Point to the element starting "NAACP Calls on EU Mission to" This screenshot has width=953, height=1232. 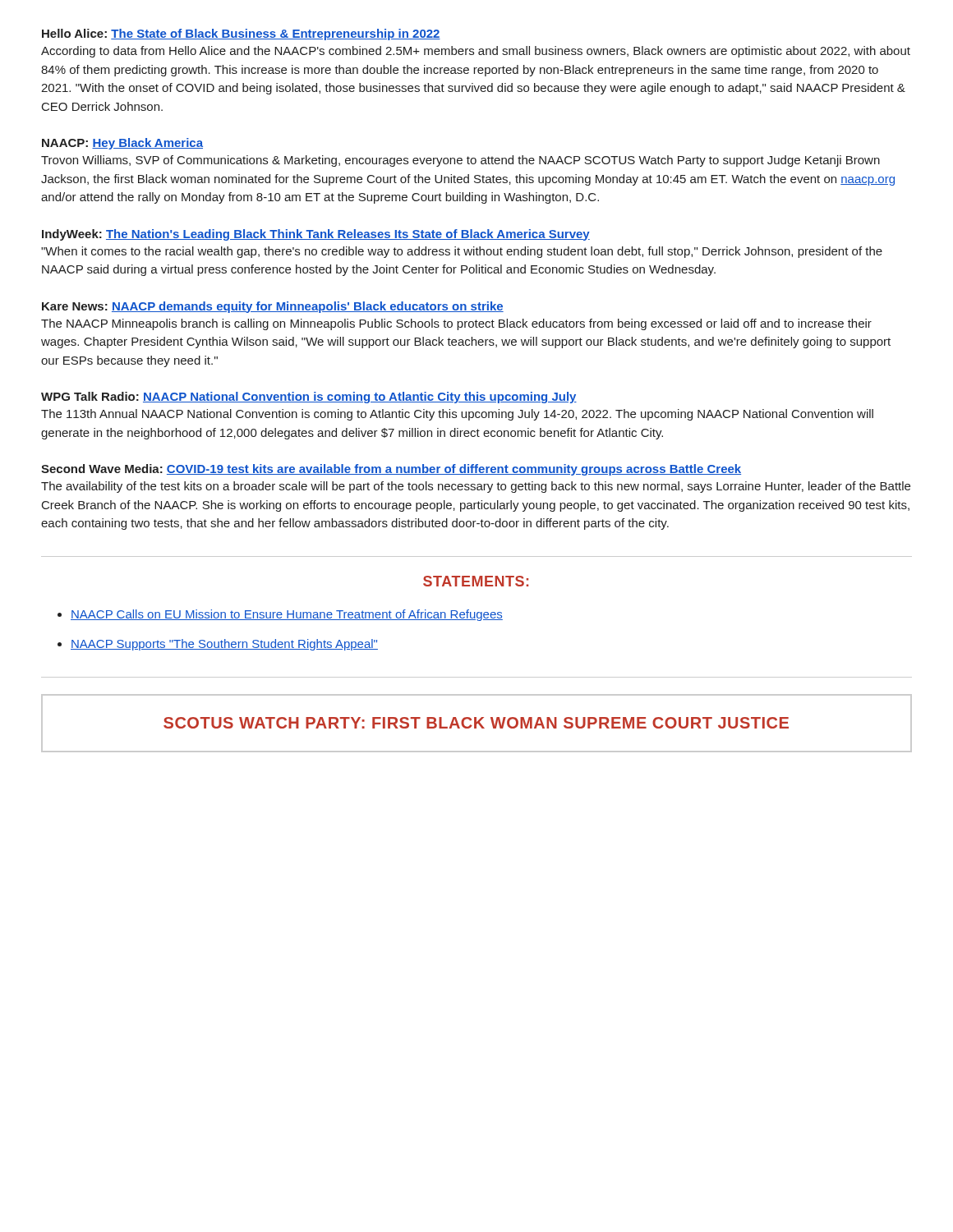(287, 614)
